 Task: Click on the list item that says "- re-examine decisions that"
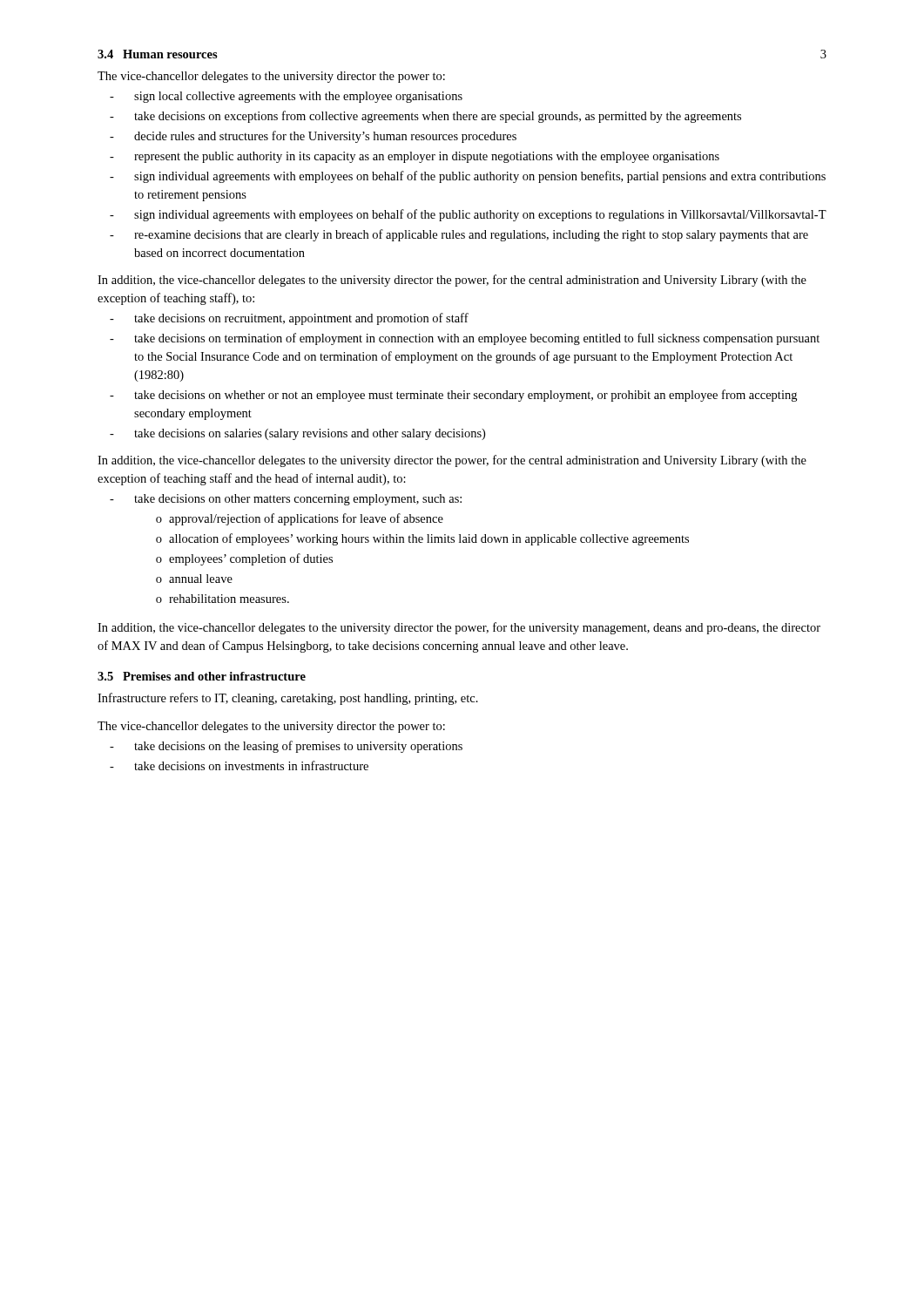[x=462, y=244]
